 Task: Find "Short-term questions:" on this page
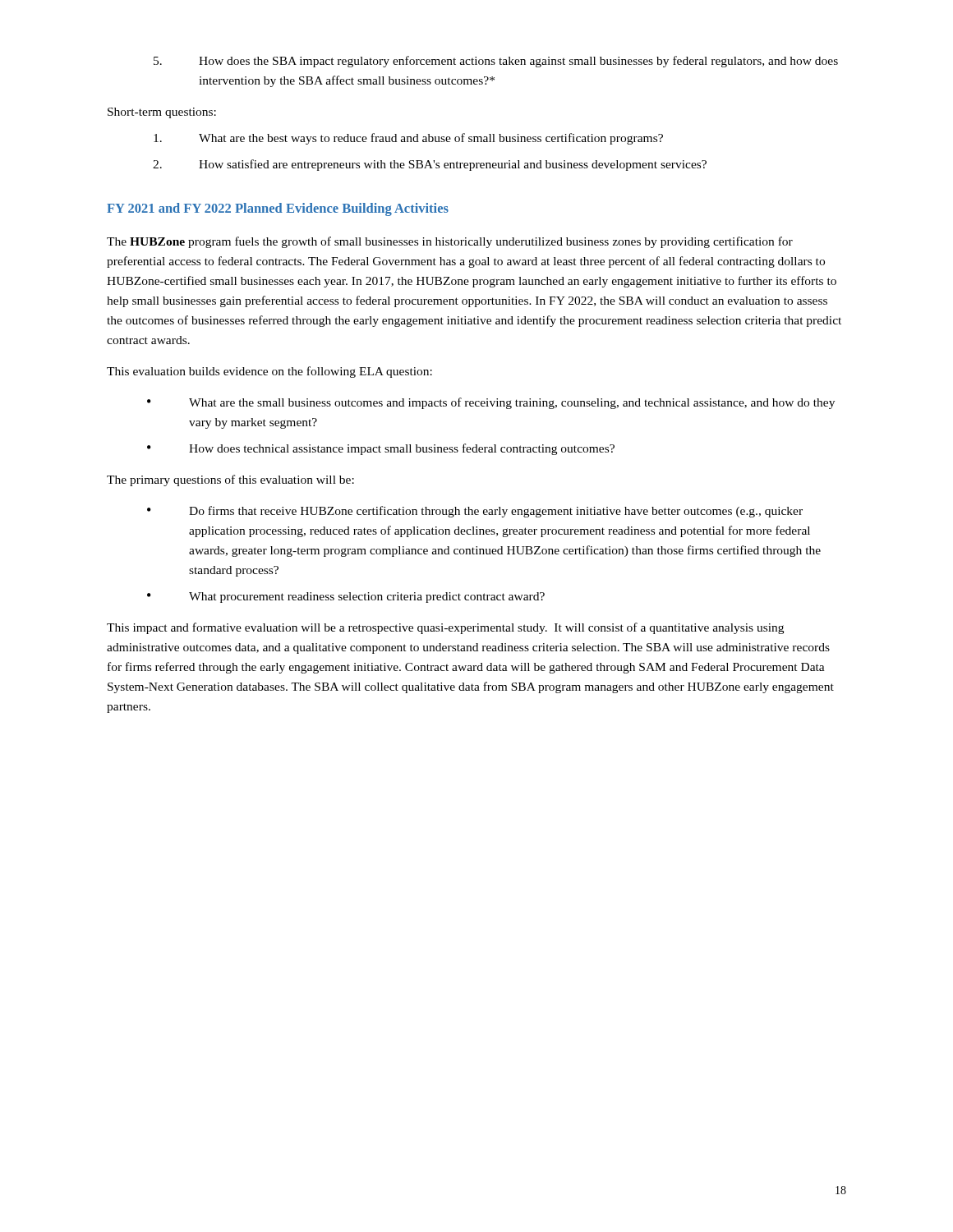[162, 111]
